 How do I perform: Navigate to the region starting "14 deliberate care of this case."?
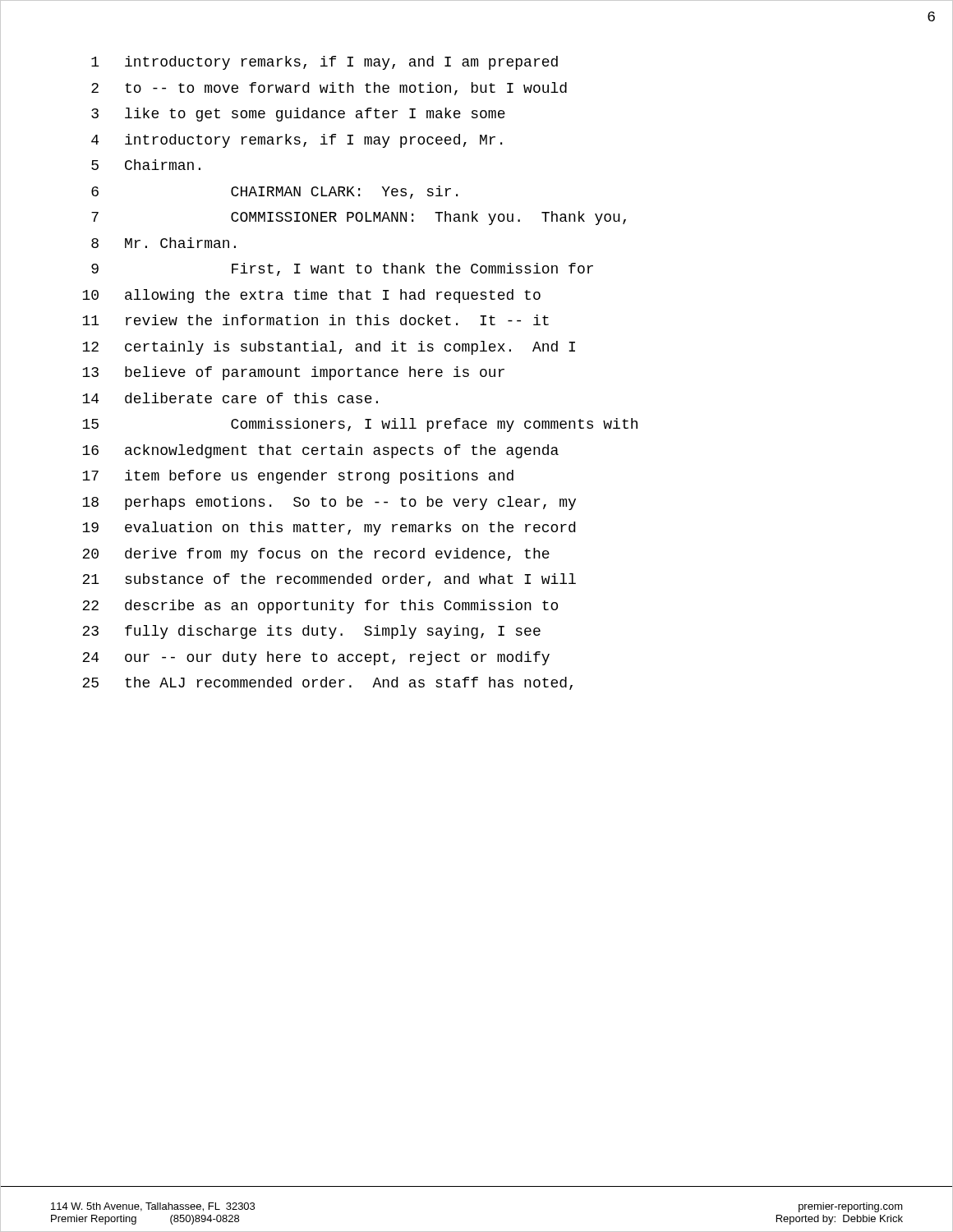coord(230,398)
